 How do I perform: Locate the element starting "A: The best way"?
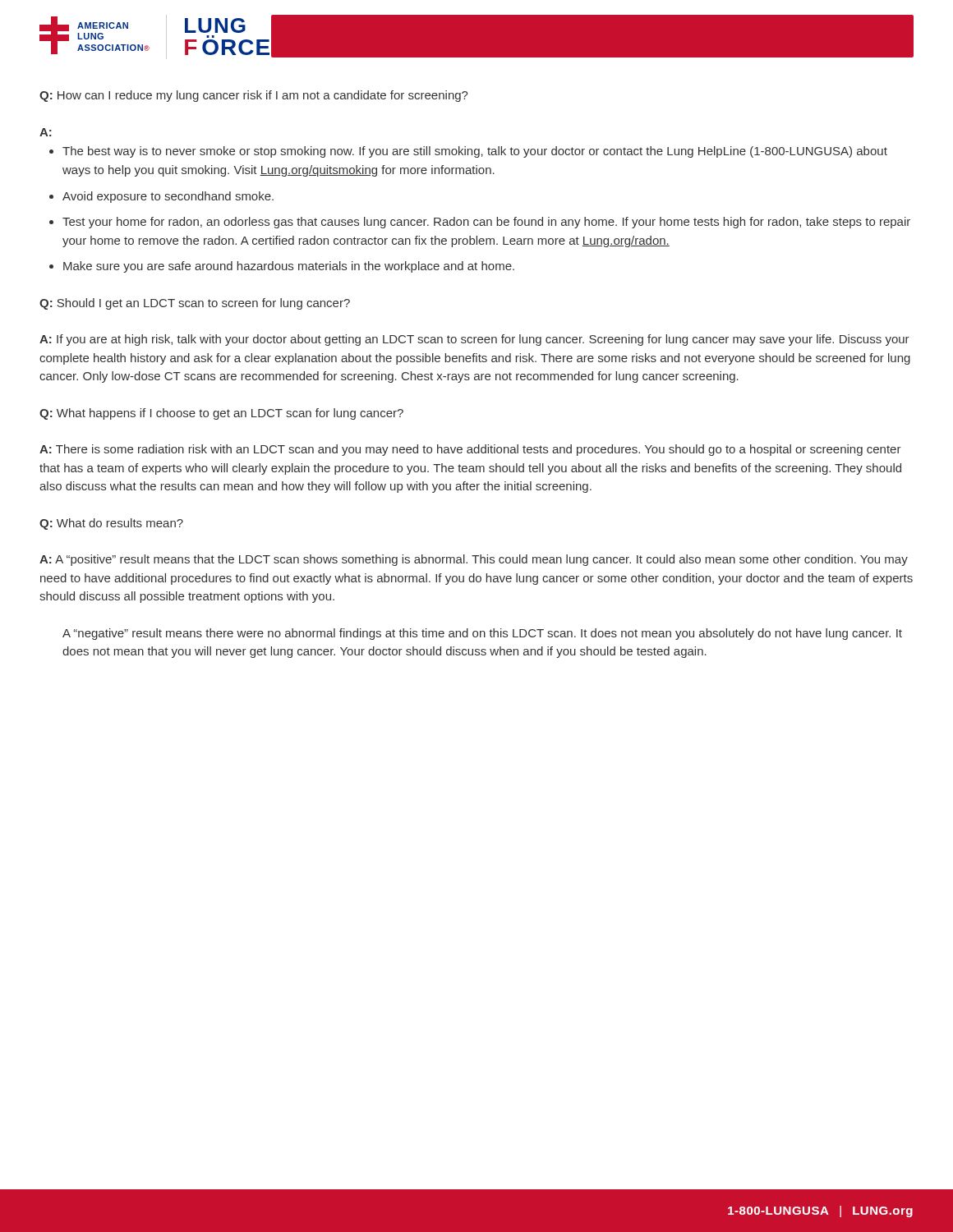pyautogui.click(x=46, y=132)
